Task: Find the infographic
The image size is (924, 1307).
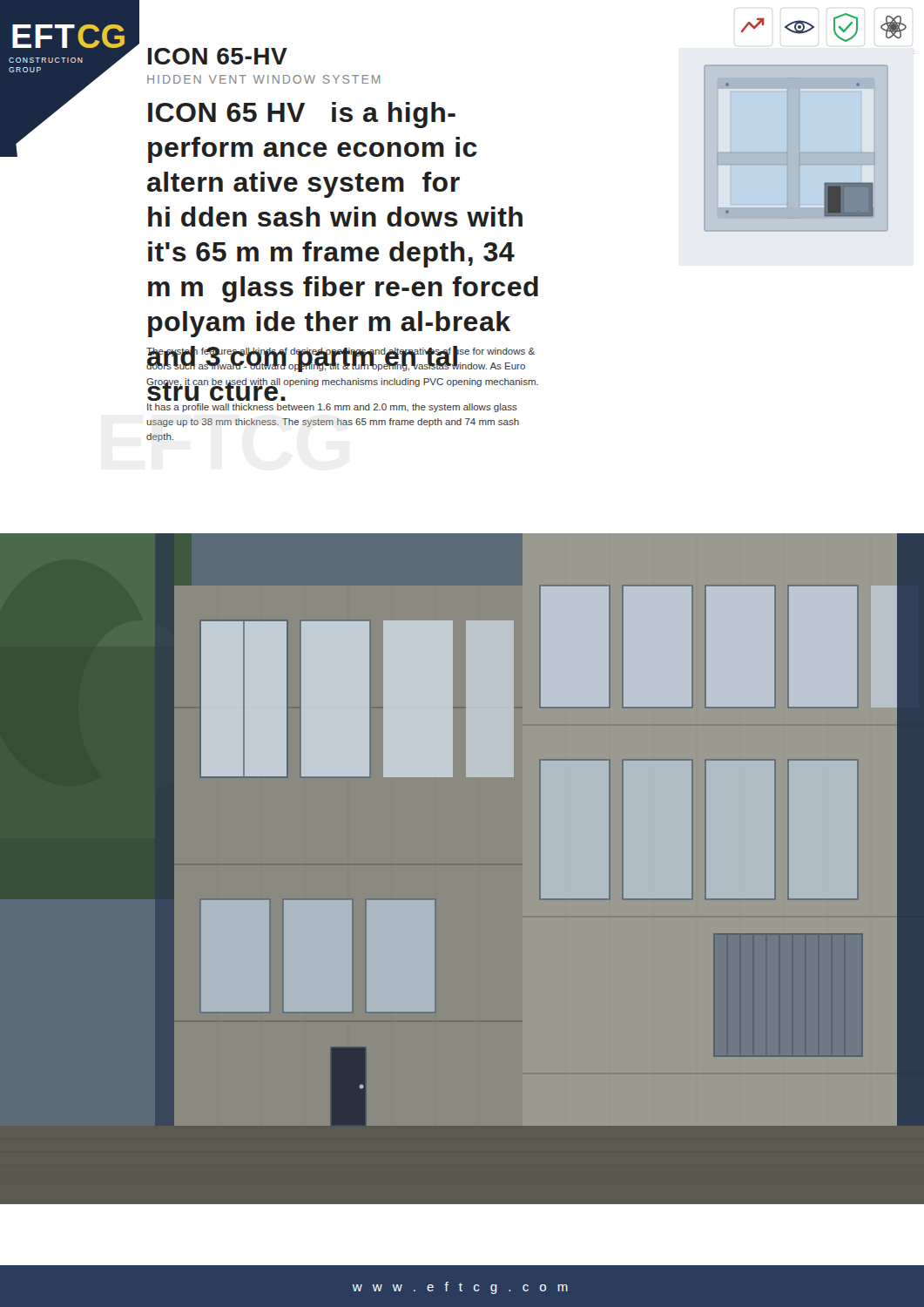Action: [824, 31]
